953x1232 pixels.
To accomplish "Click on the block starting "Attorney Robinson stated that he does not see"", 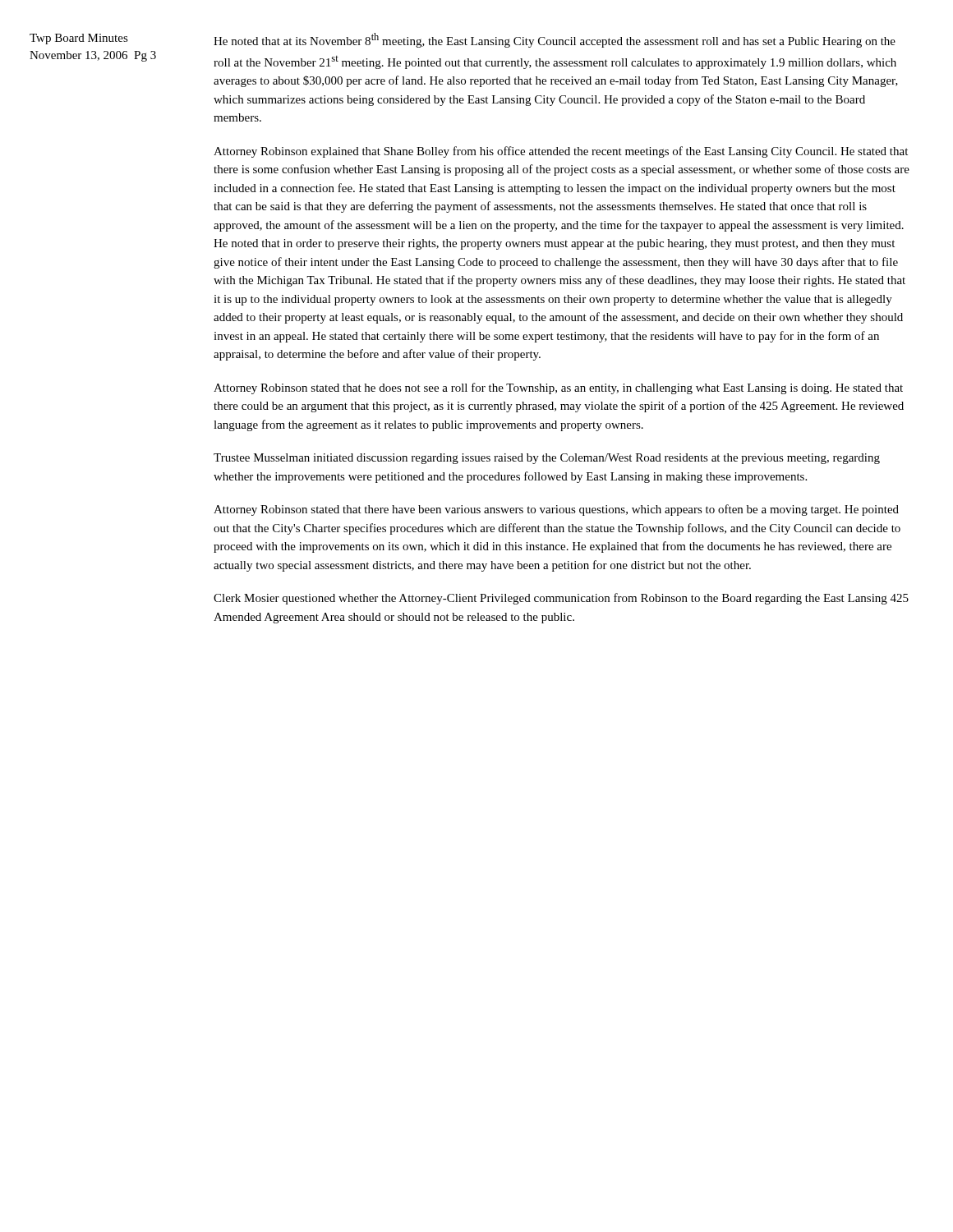I will (x=559, y=406).
